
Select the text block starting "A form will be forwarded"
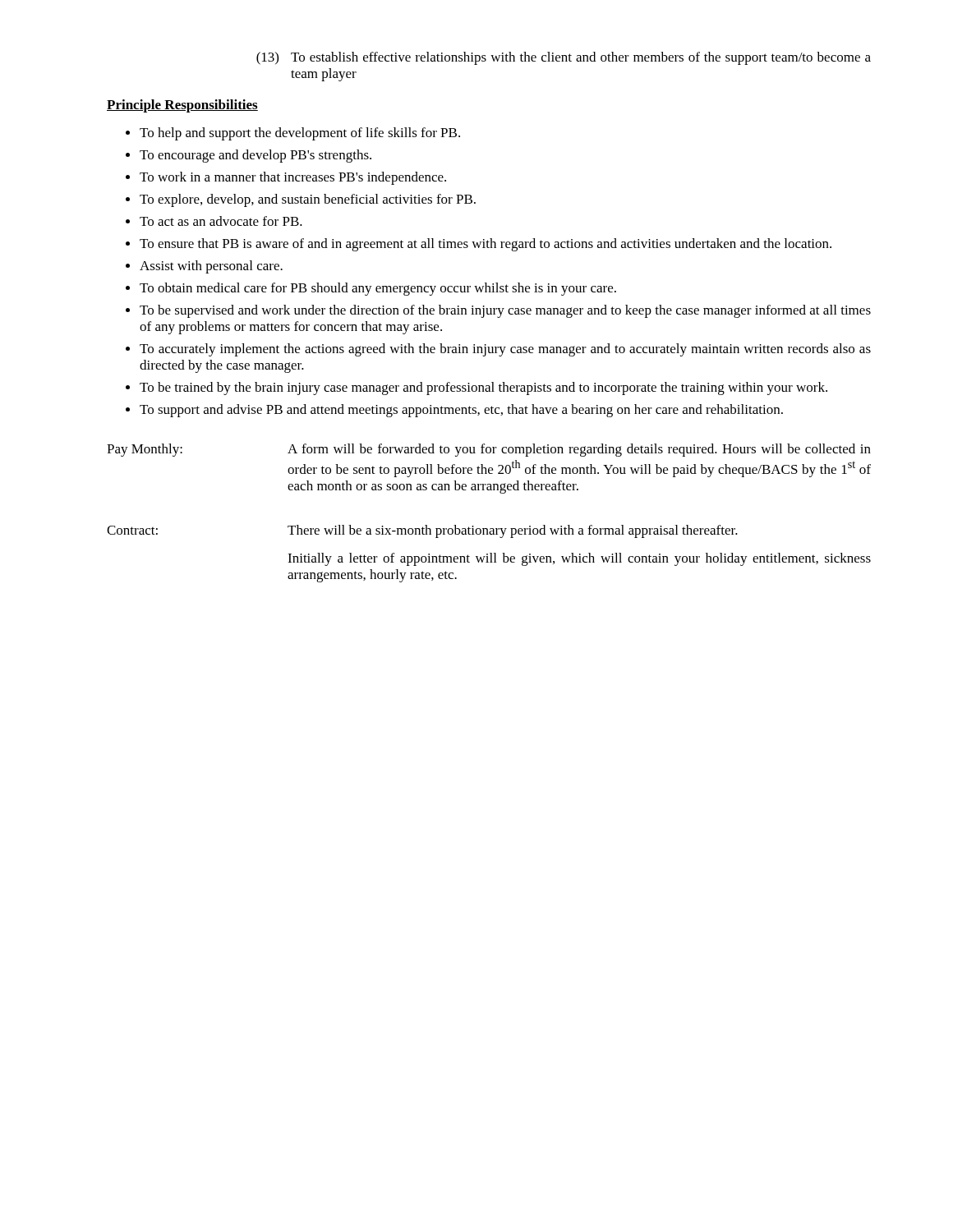click(x=579, y=468)
